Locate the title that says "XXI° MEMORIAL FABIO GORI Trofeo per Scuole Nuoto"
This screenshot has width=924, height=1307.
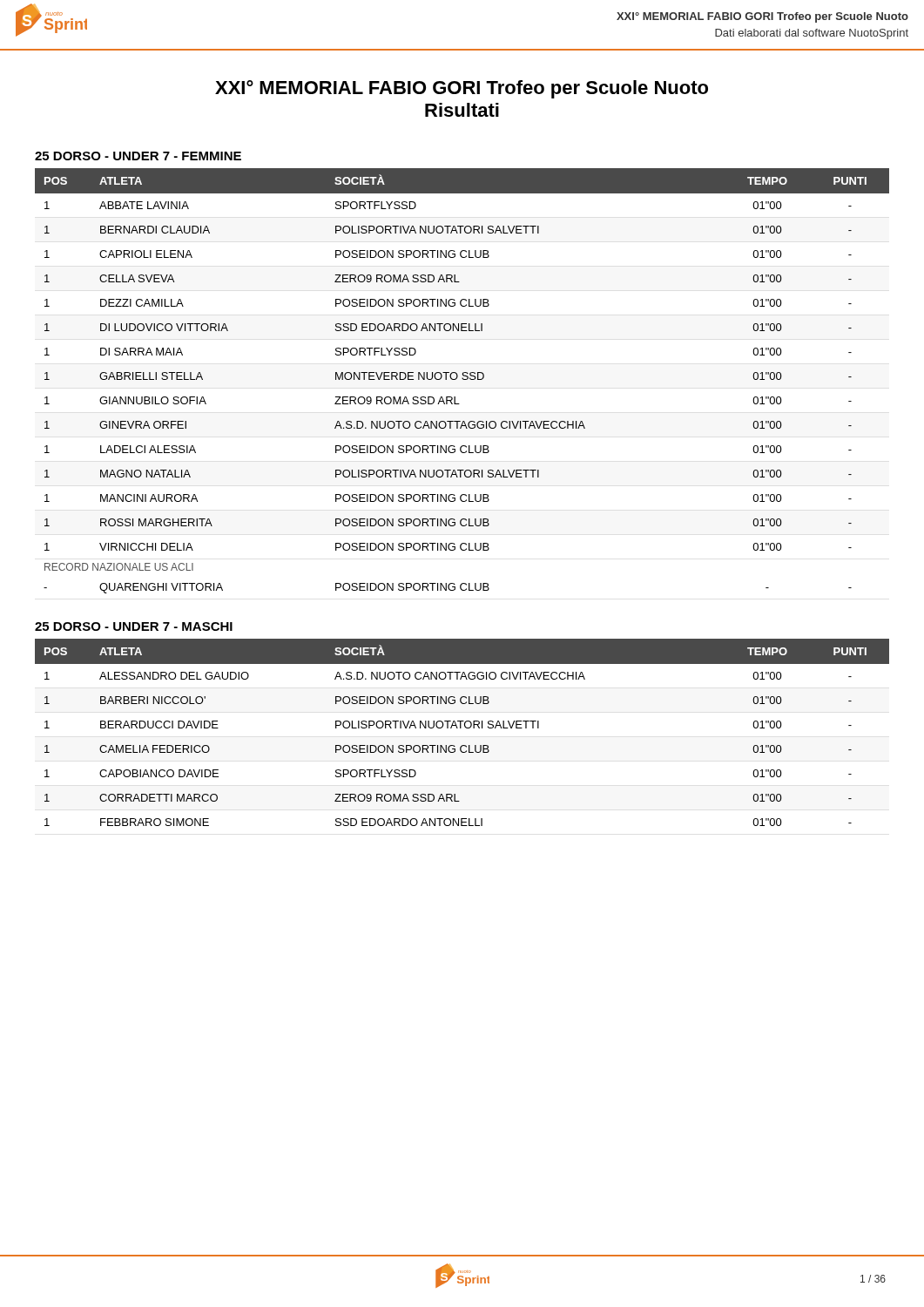462,99
